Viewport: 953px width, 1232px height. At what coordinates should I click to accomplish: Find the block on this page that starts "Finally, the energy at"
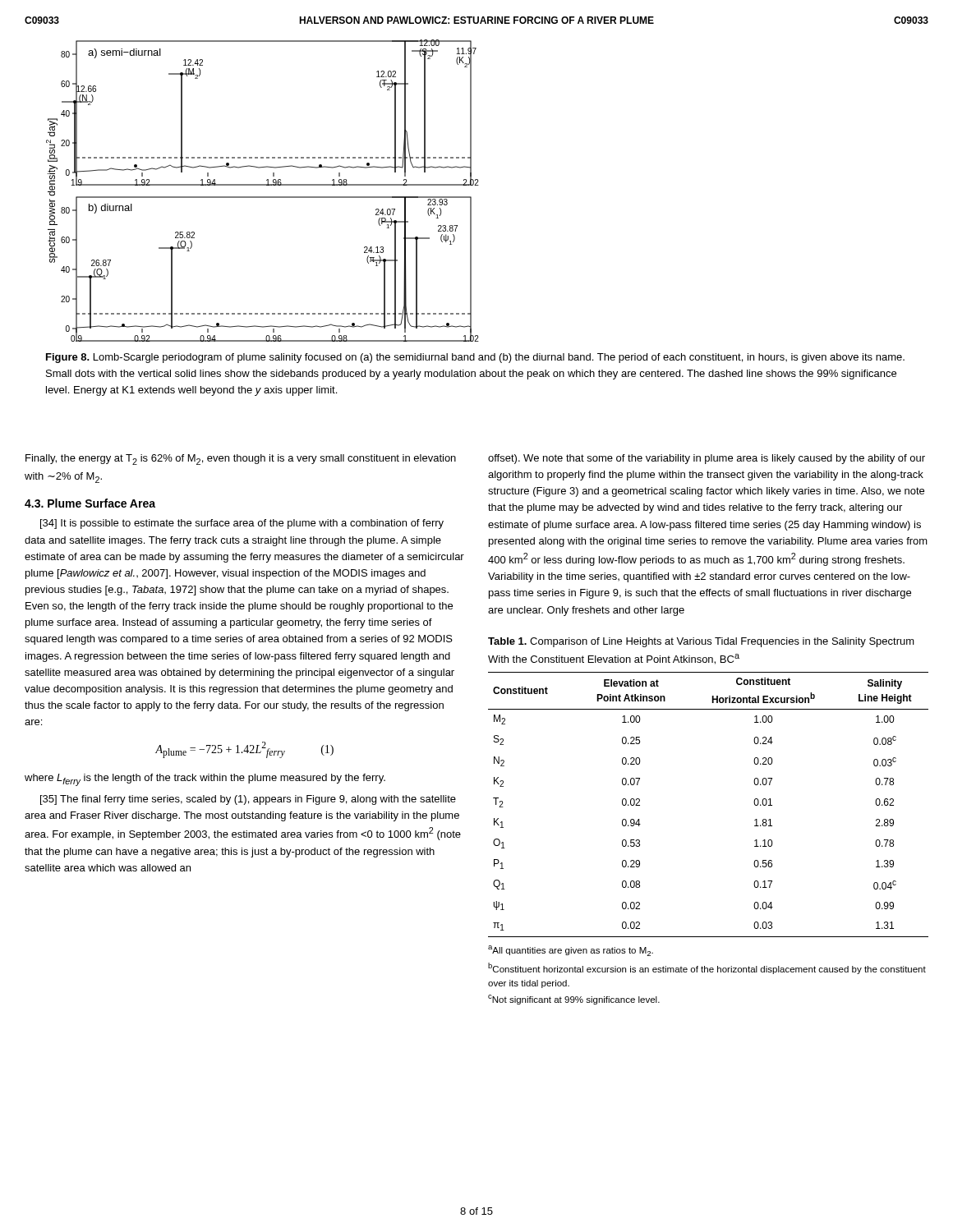pyautogui.click(x=240, y=468)
